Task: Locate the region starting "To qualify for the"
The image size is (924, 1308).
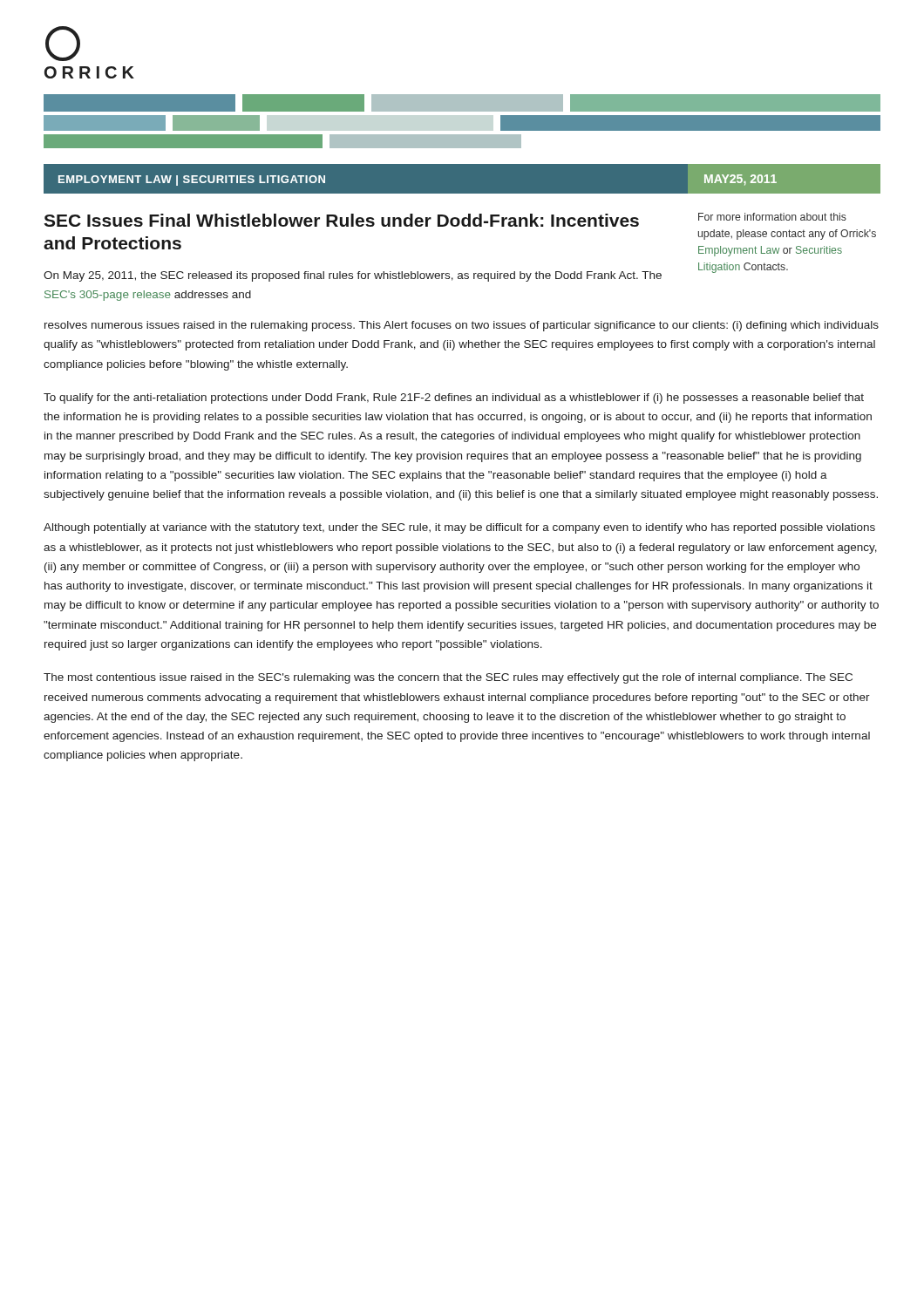Action: coord(461,446)
